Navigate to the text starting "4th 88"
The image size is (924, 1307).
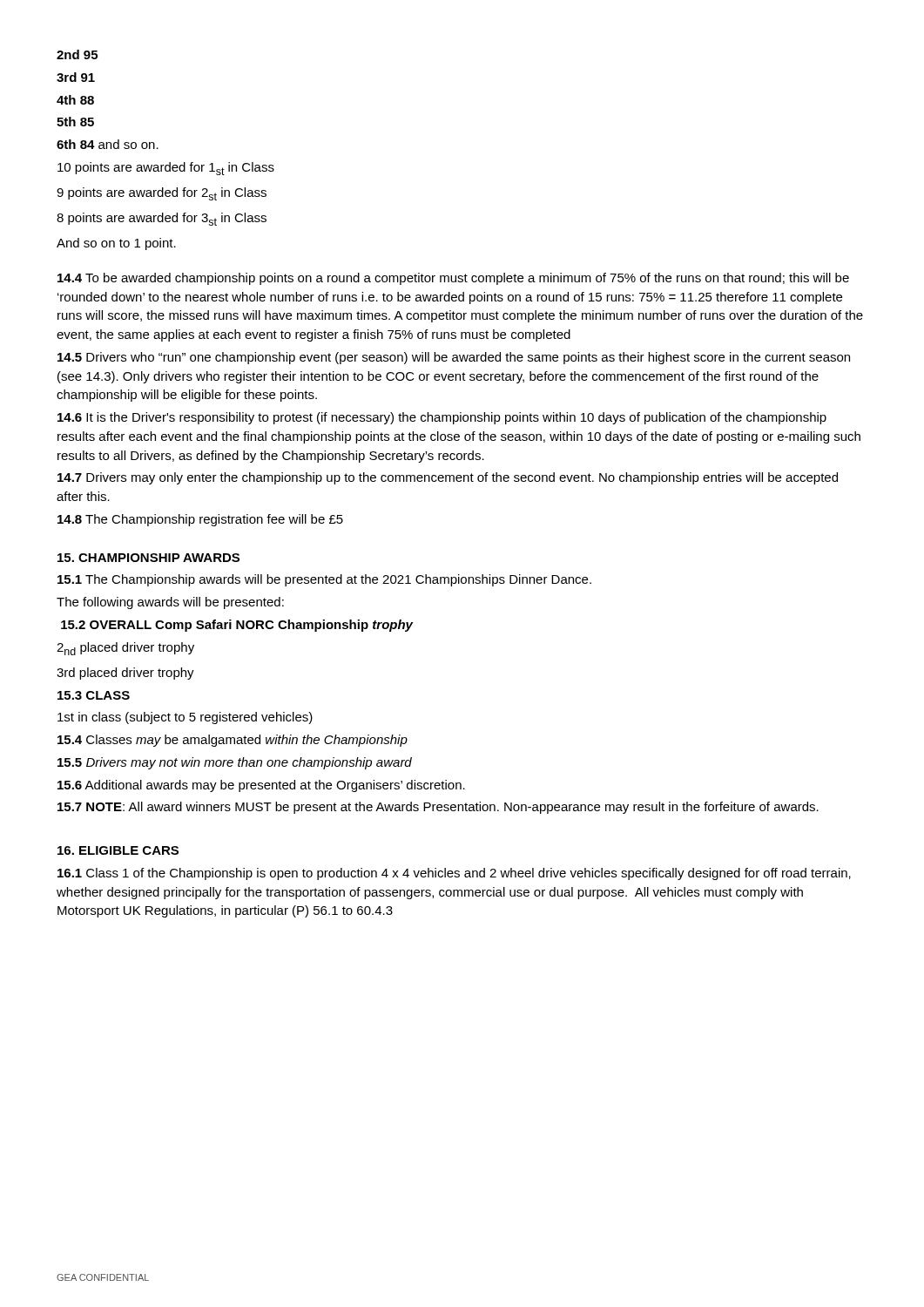click(x=75, y=99)
